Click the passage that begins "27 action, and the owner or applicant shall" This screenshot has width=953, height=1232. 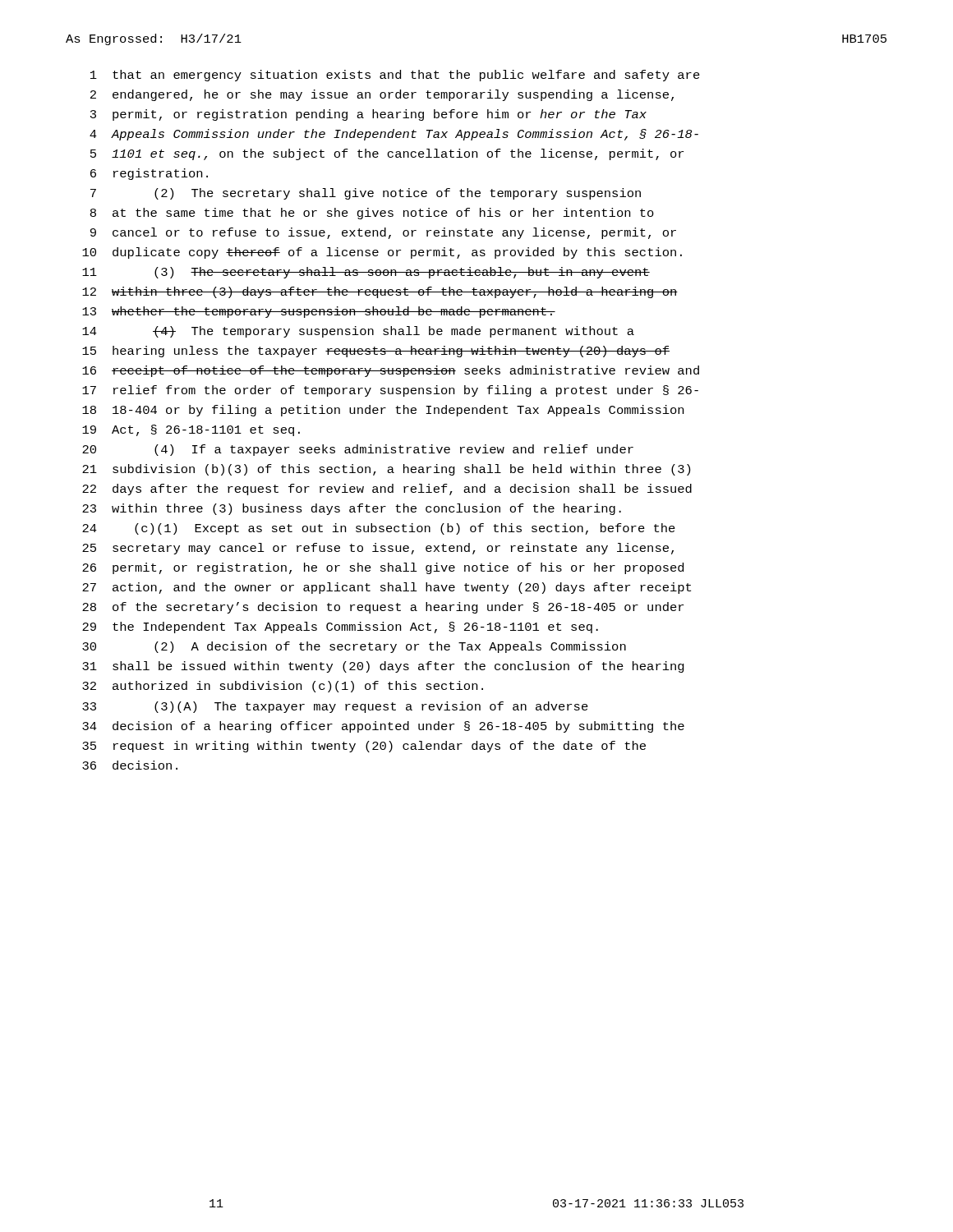click(476, 588)
